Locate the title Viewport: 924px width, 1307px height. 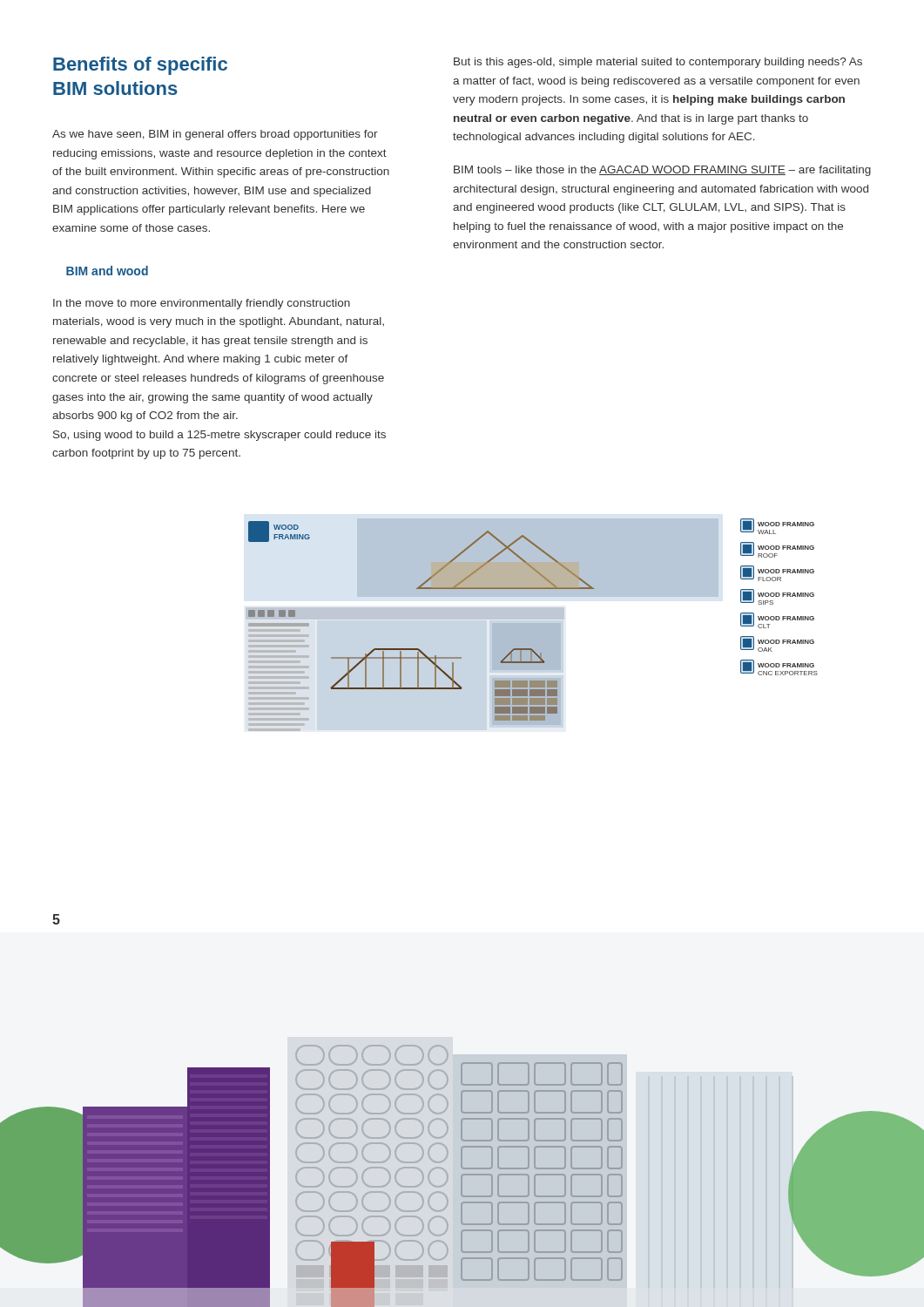tap(222, 76)
